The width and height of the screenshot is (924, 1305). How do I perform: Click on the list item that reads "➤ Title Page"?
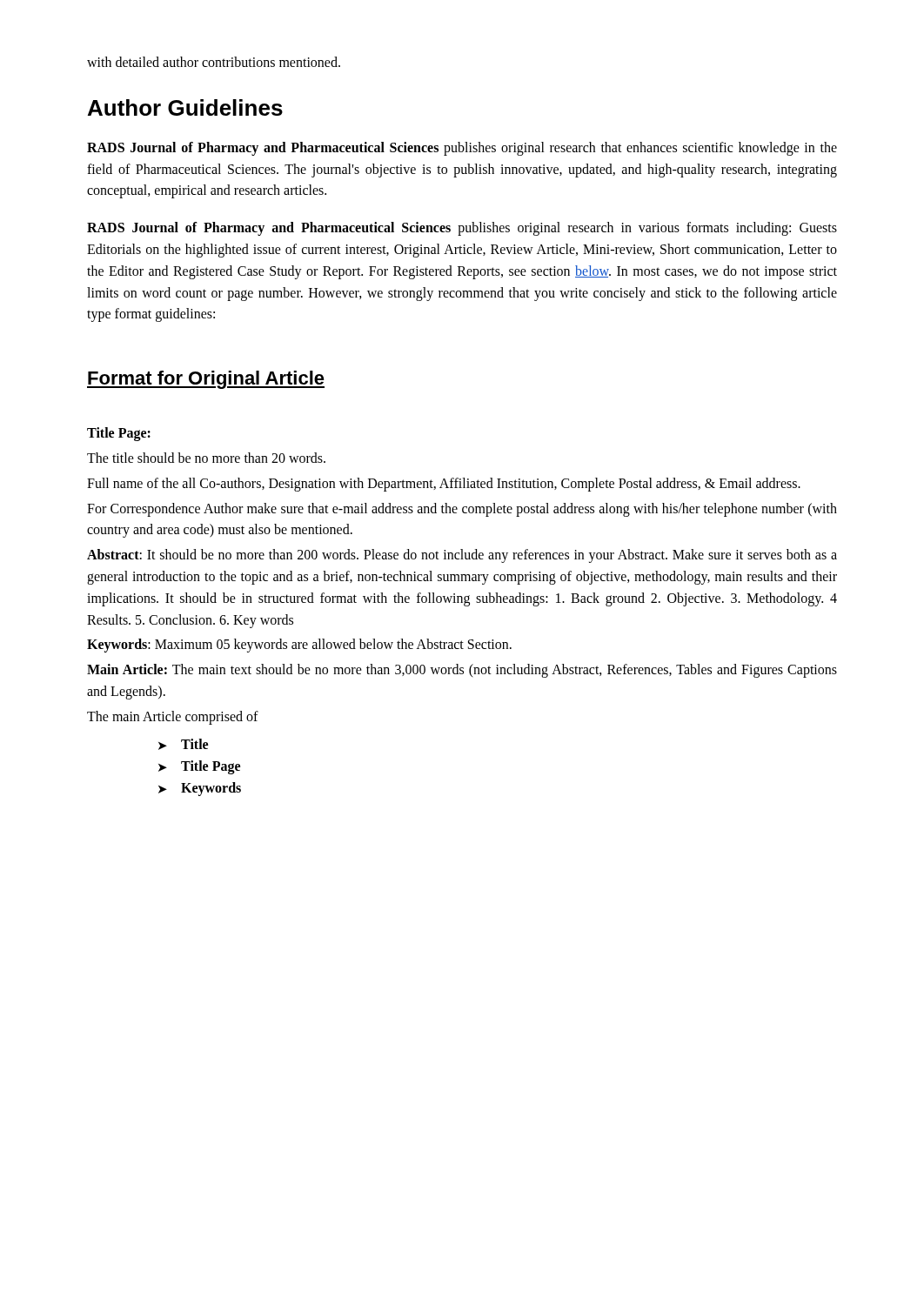tap(199, 766)
